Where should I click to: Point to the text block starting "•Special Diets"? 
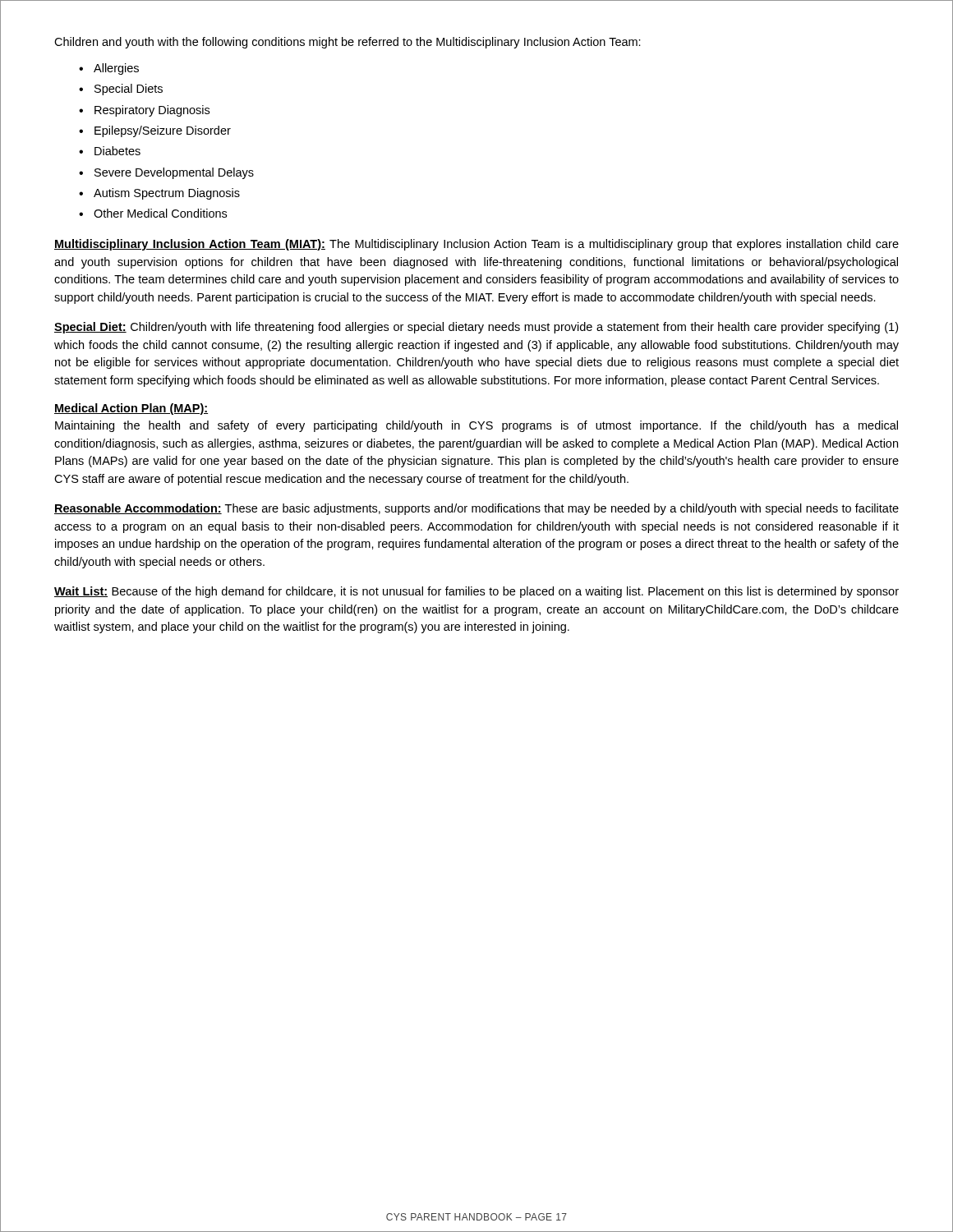pyautogui.click(x=121, y=90)
